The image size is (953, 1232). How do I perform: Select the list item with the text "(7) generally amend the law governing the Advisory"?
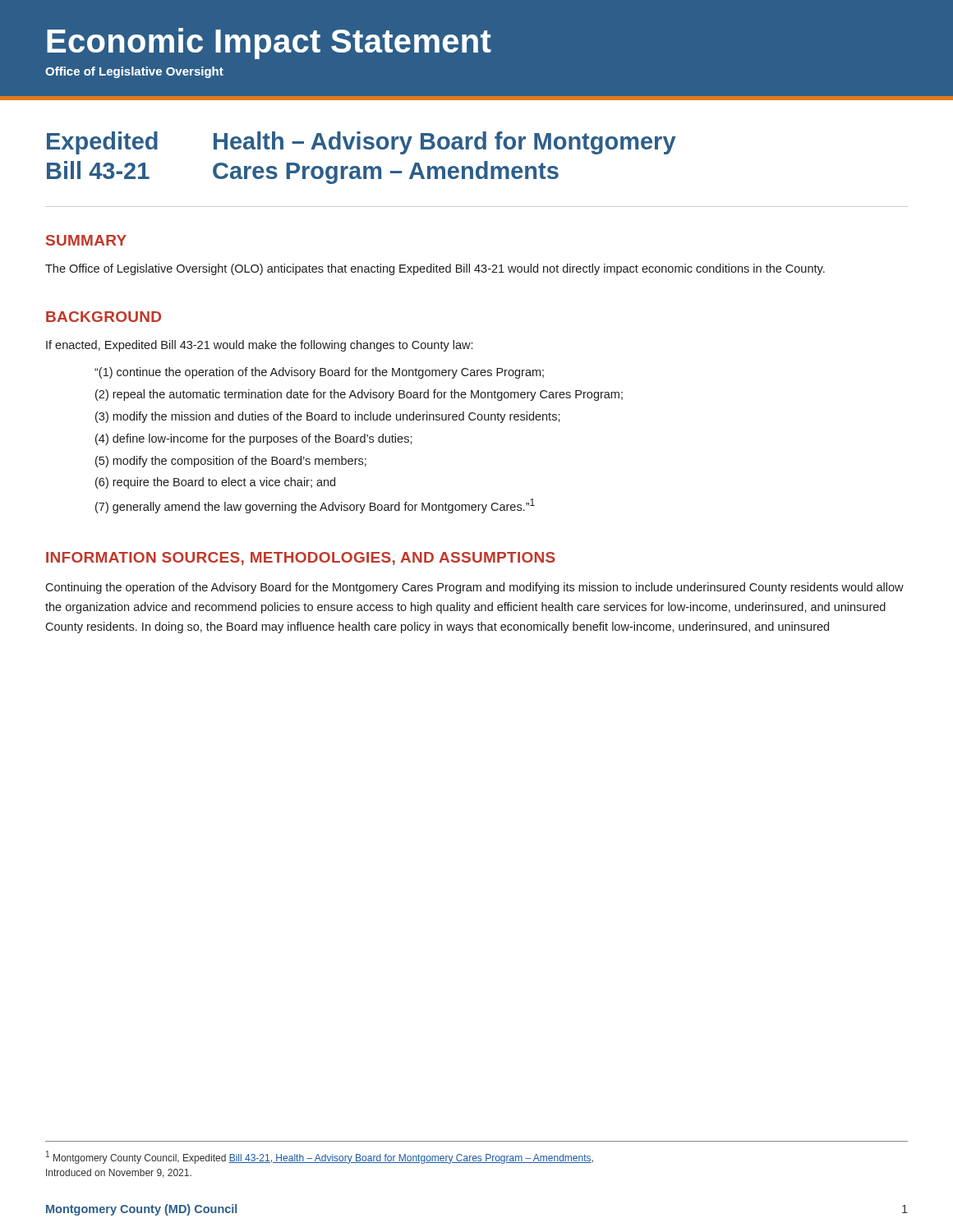click(x=315, y=505)
